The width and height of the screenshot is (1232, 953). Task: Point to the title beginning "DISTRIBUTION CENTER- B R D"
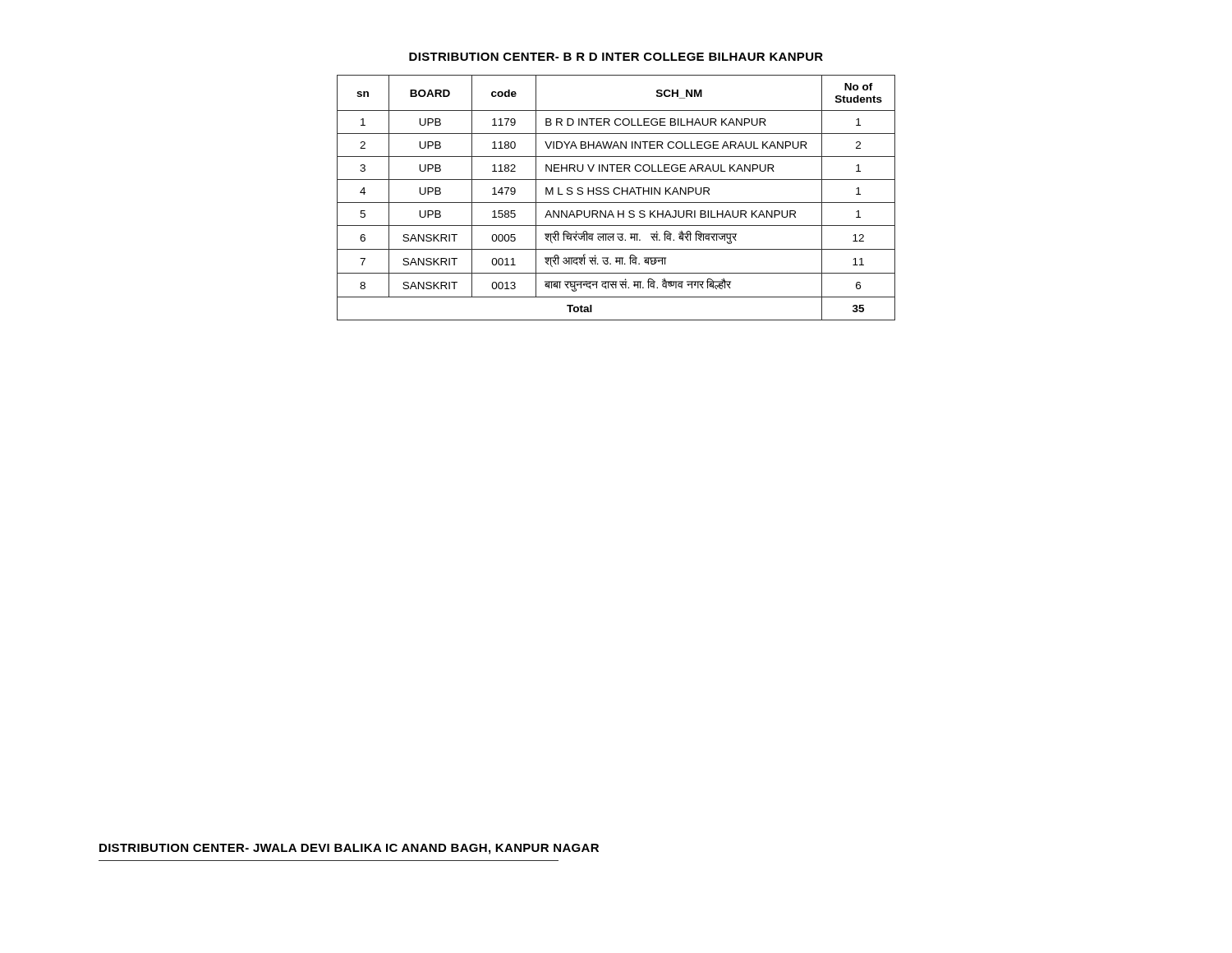pos(616,56)
